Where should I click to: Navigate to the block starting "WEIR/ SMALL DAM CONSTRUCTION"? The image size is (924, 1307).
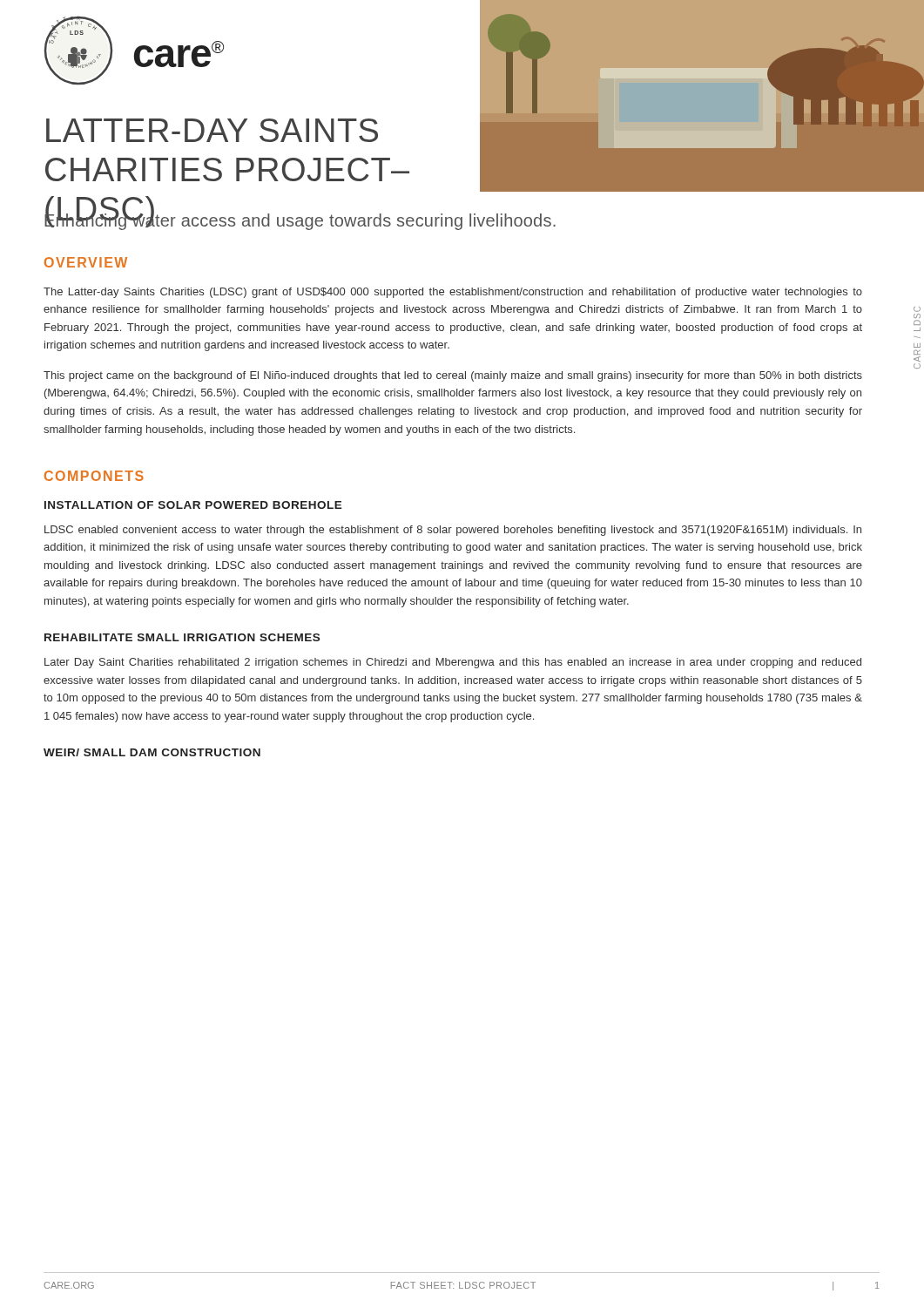152,753
